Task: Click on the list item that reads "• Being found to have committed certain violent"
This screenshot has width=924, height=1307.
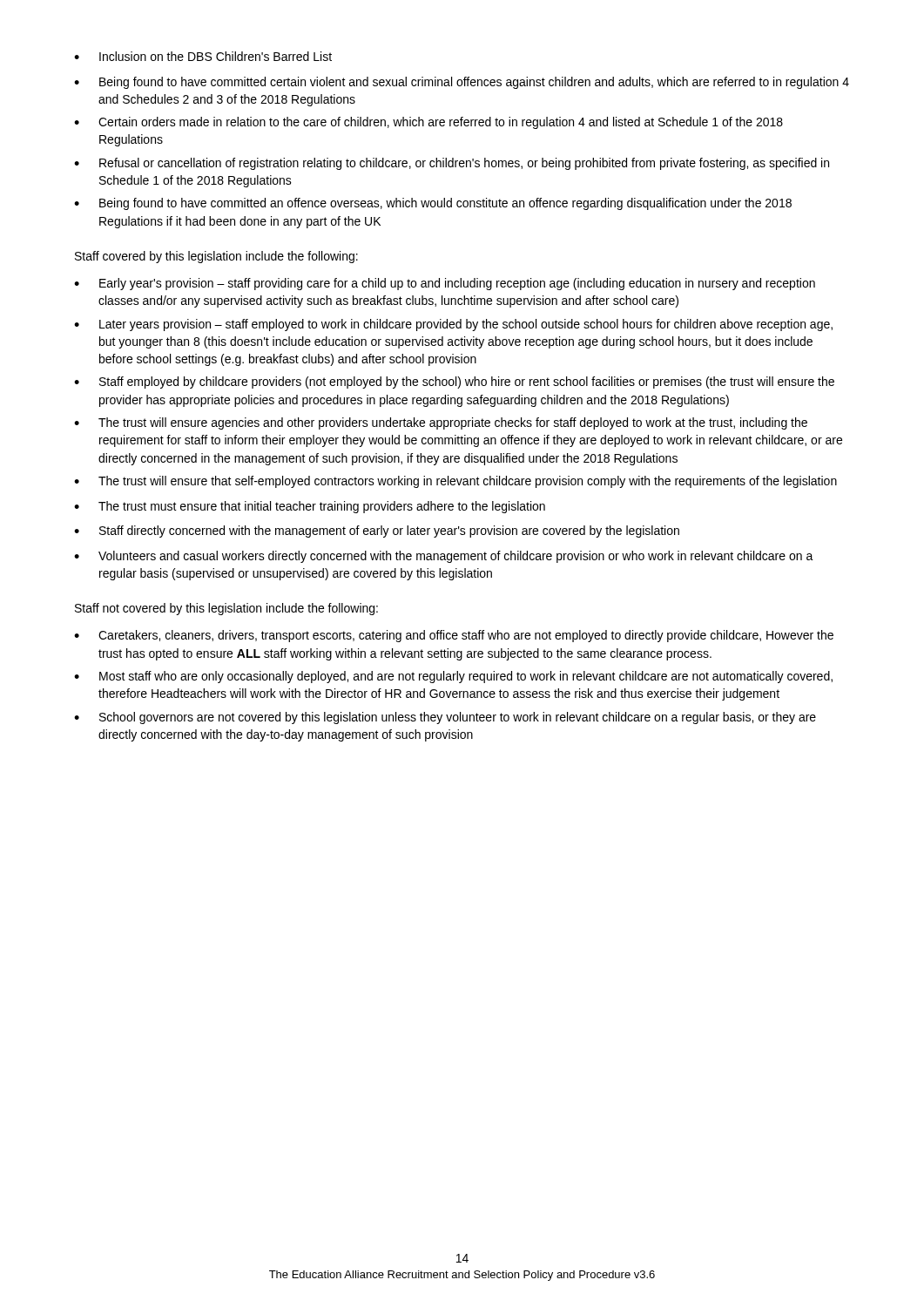Action: tap(462, 91)
